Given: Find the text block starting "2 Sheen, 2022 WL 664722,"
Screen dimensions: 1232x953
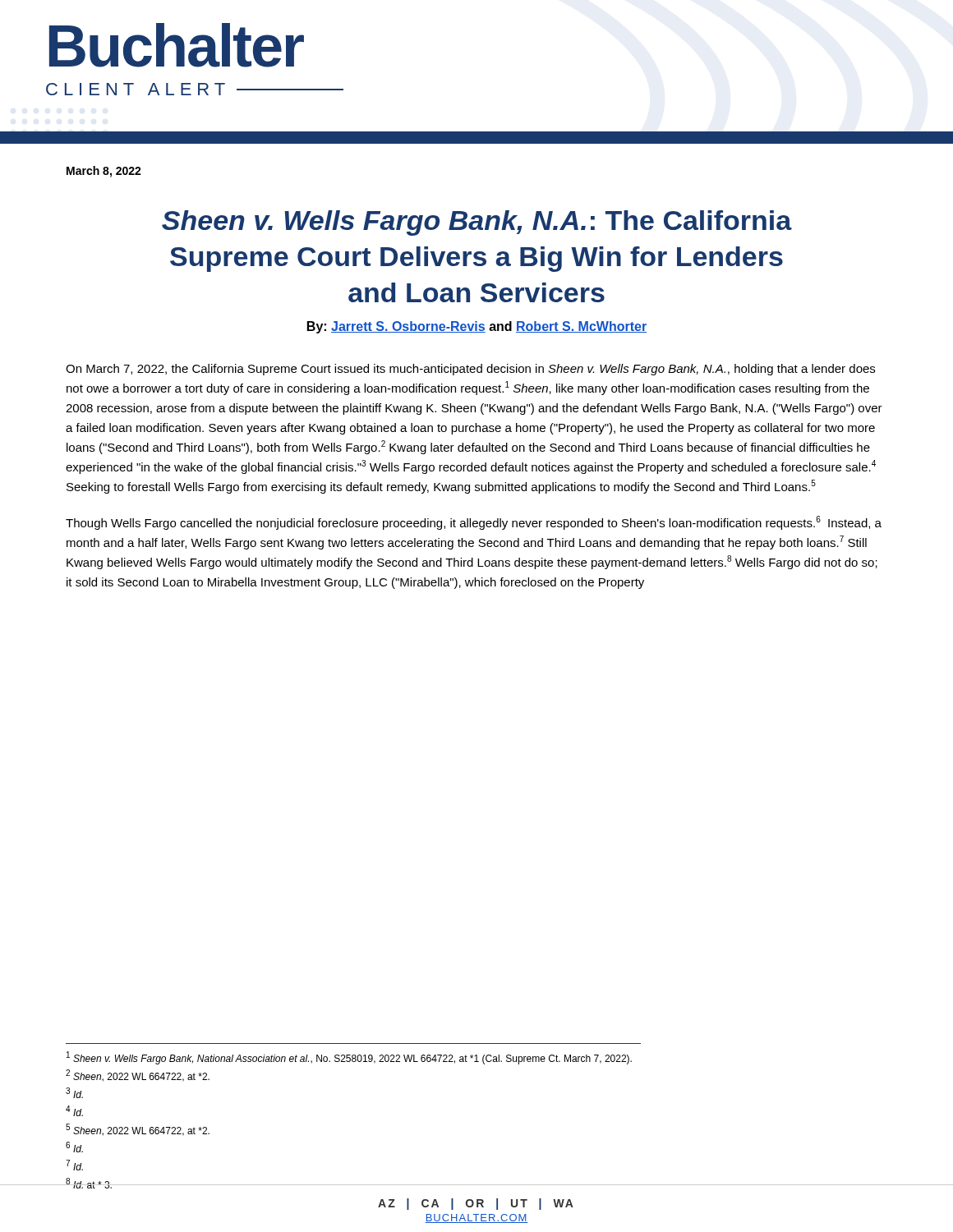Looking at the screenshot, I should coord(138,1076).
